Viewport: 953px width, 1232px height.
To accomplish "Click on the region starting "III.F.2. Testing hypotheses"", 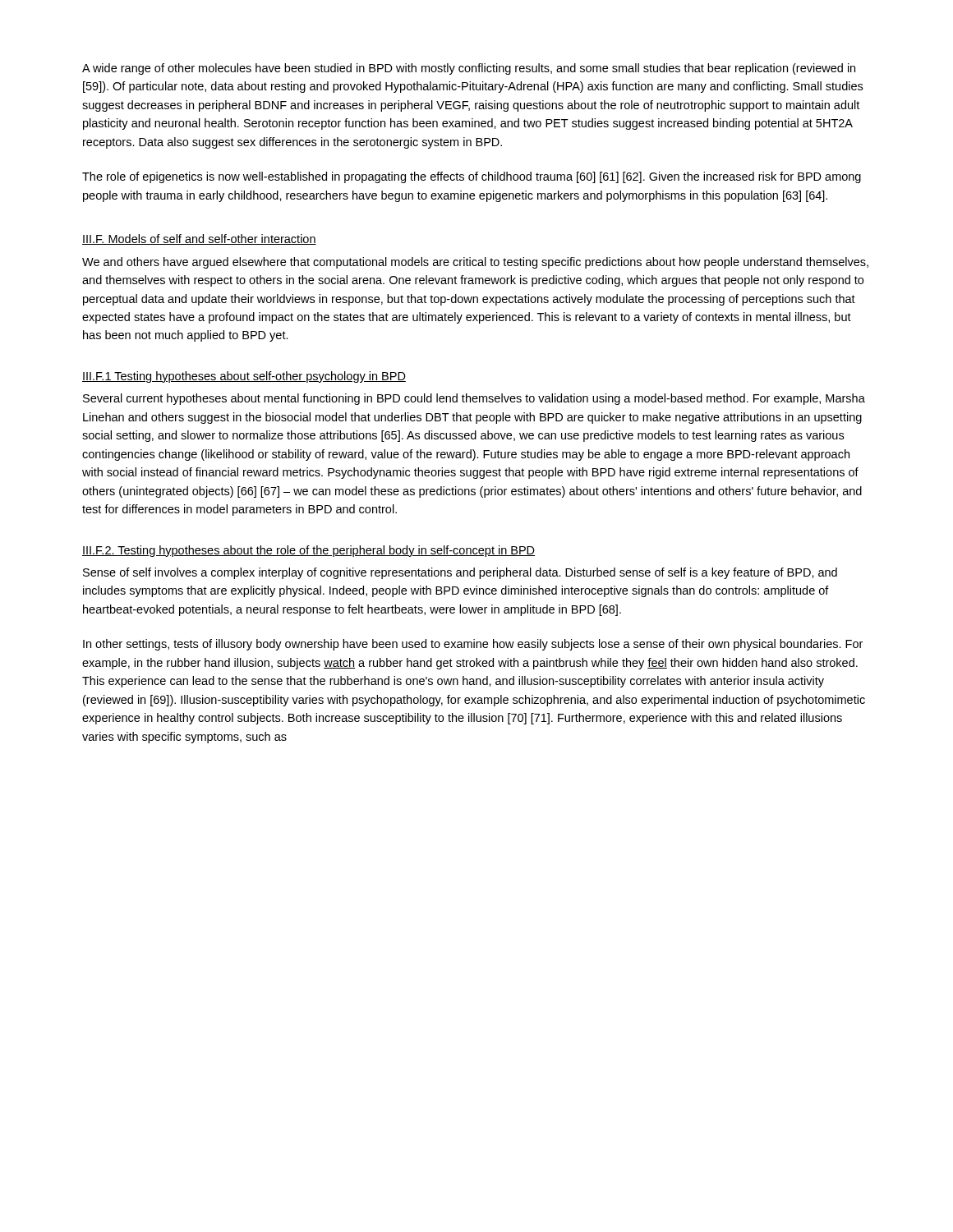I will (x=309, y=550).
